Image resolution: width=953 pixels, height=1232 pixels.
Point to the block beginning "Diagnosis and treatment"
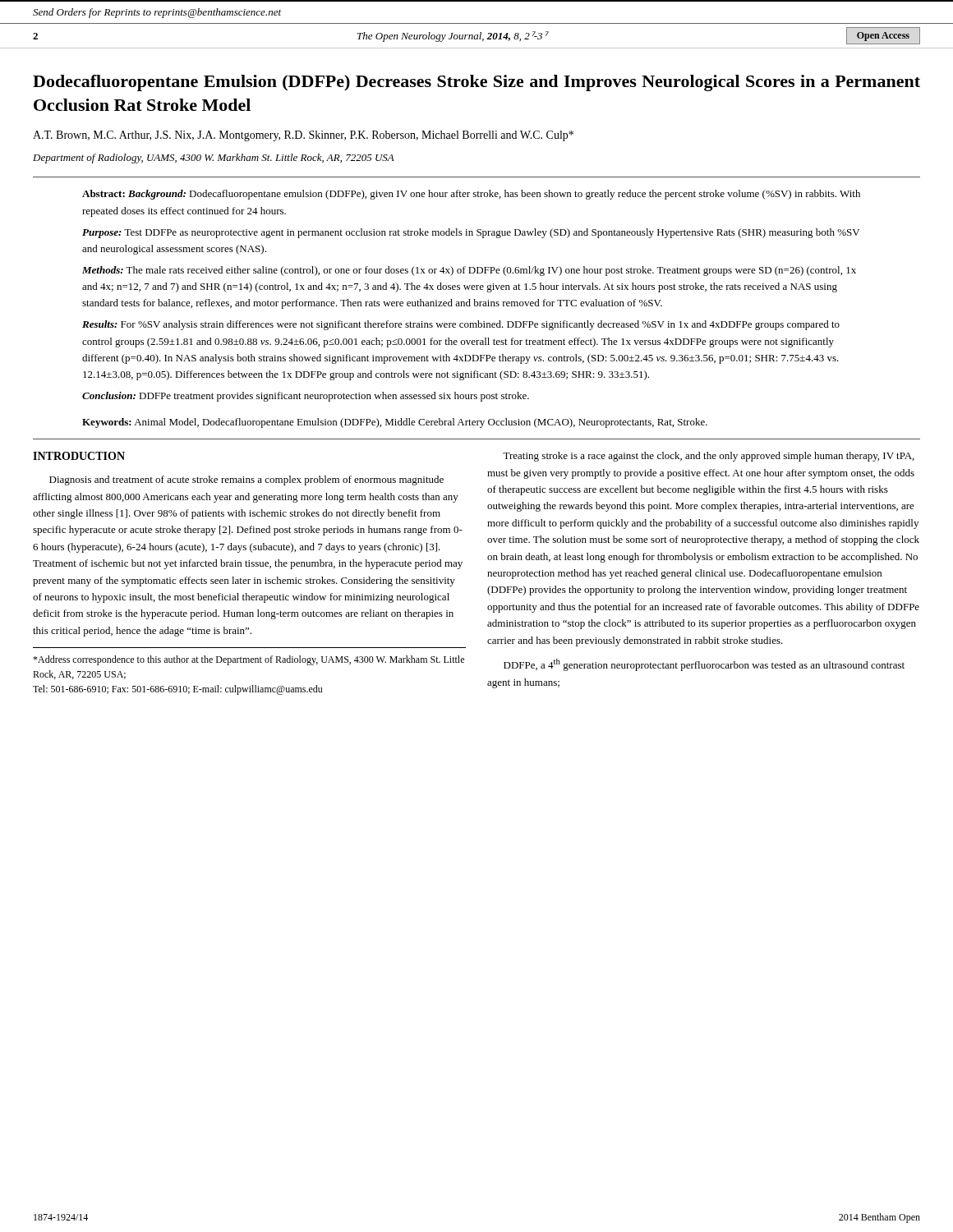(249, 555)
